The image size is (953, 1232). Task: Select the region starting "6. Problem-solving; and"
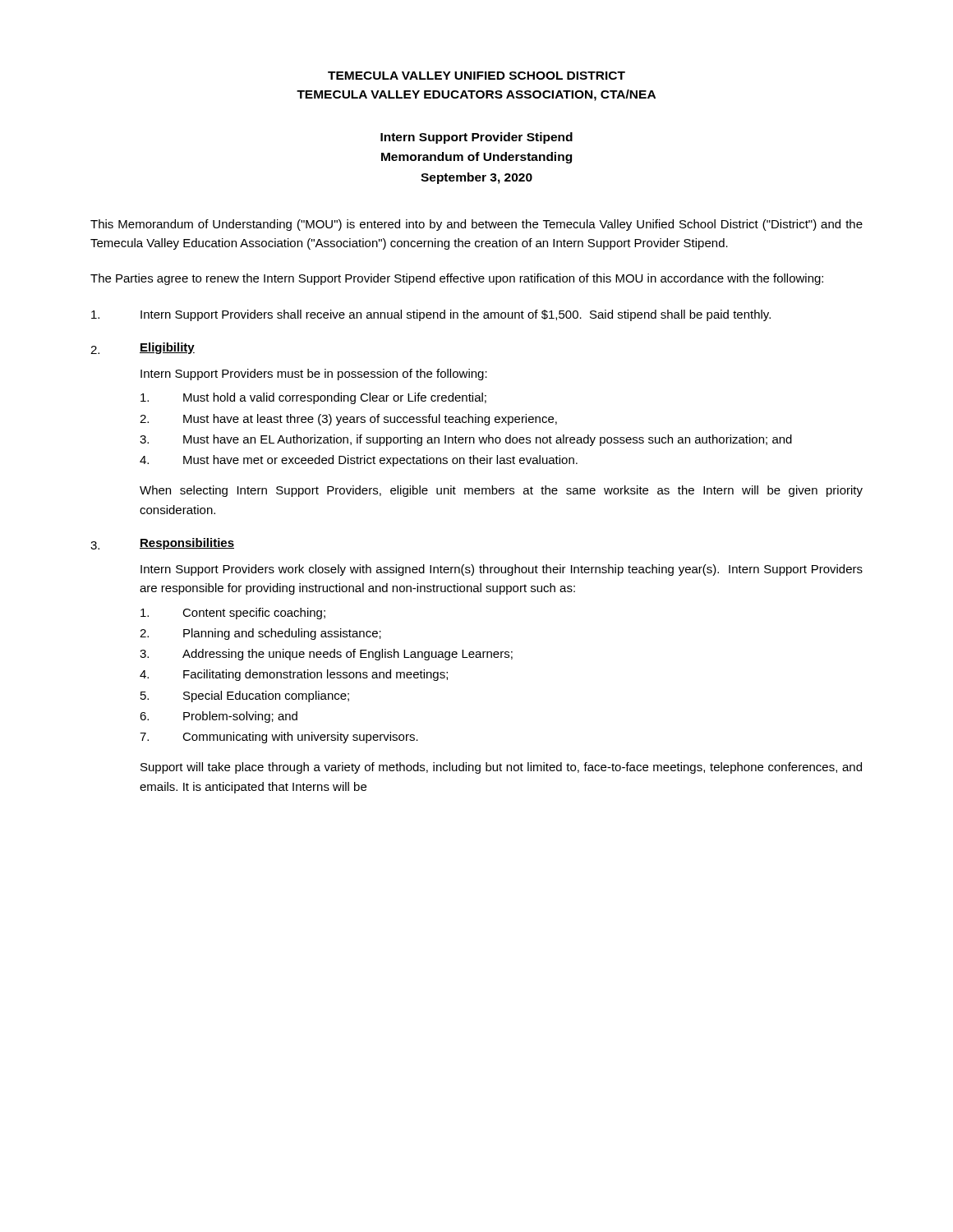coord(219,717)
